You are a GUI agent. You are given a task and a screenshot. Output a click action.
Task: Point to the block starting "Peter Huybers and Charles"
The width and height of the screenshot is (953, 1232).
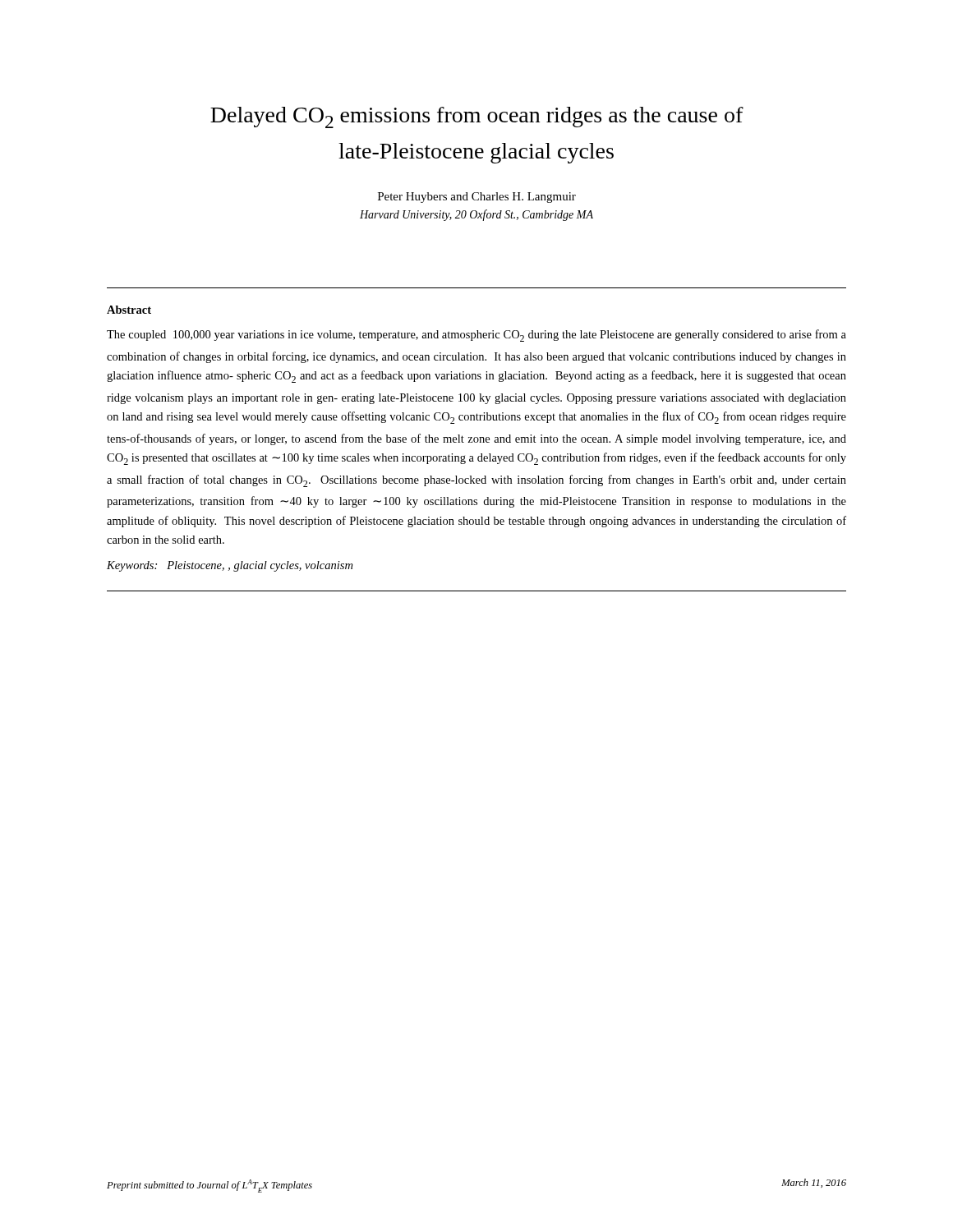click(x=476, y=197)
